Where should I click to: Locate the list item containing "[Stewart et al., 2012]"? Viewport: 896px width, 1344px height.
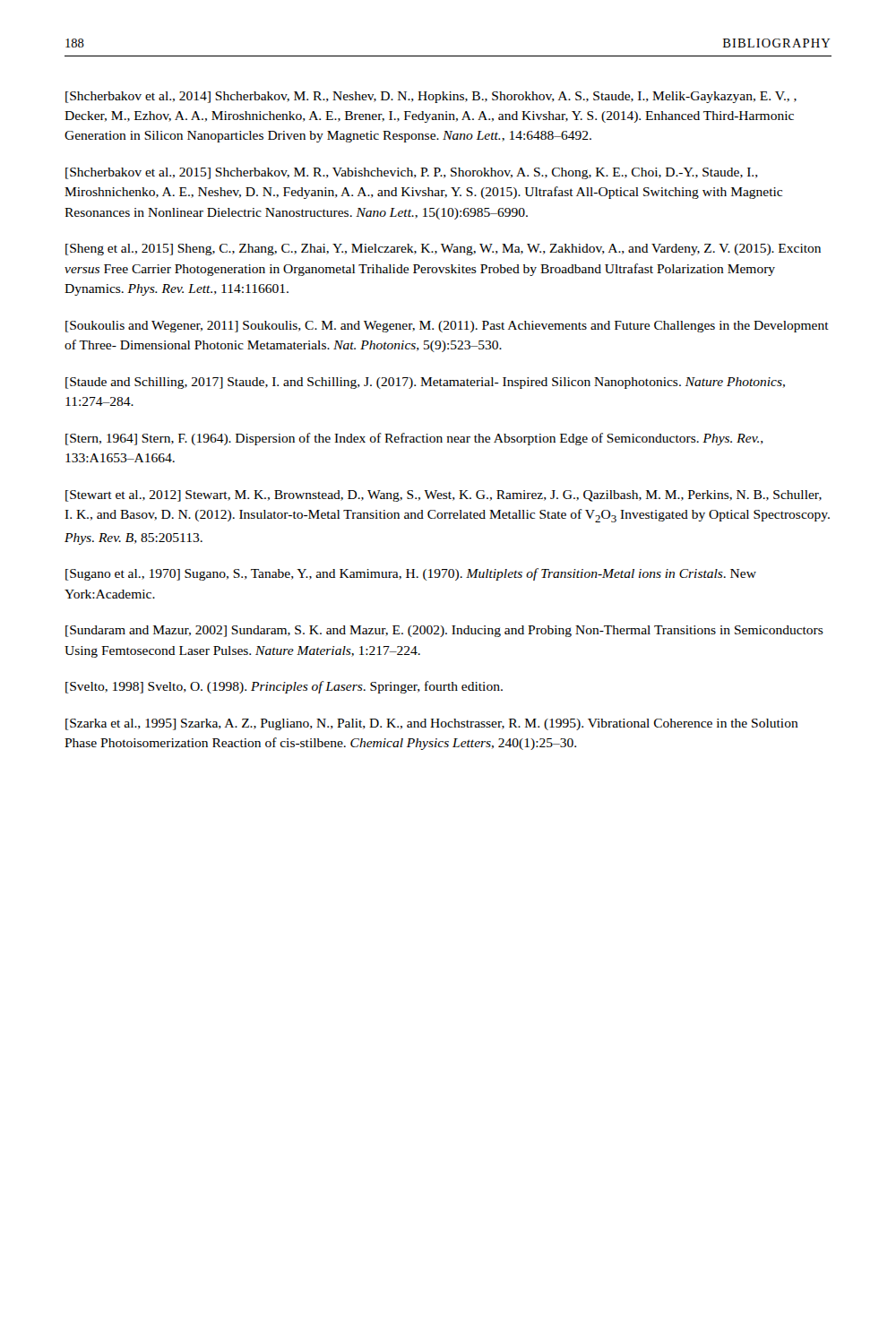point(448,516)
